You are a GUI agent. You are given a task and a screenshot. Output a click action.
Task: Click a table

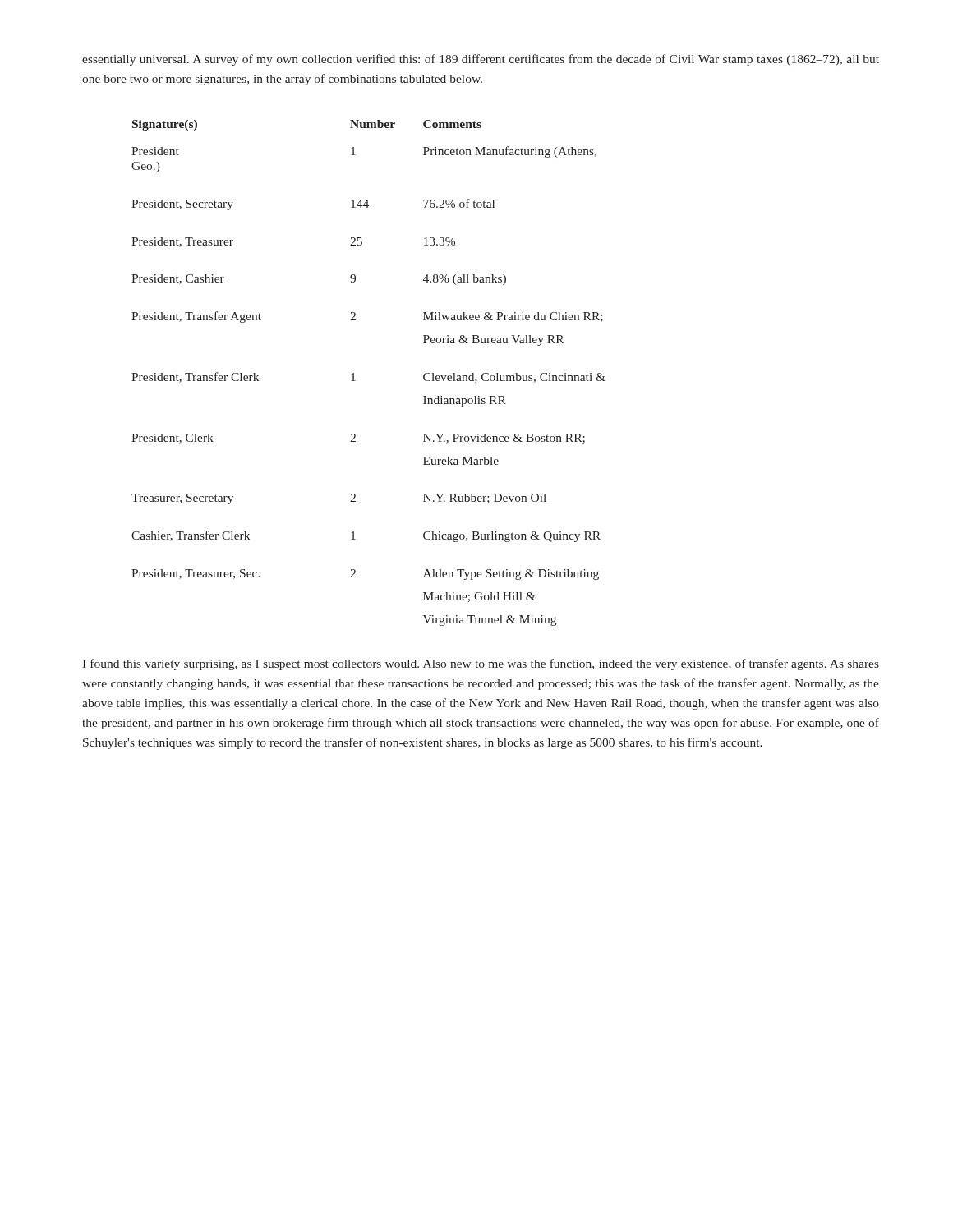505,371
